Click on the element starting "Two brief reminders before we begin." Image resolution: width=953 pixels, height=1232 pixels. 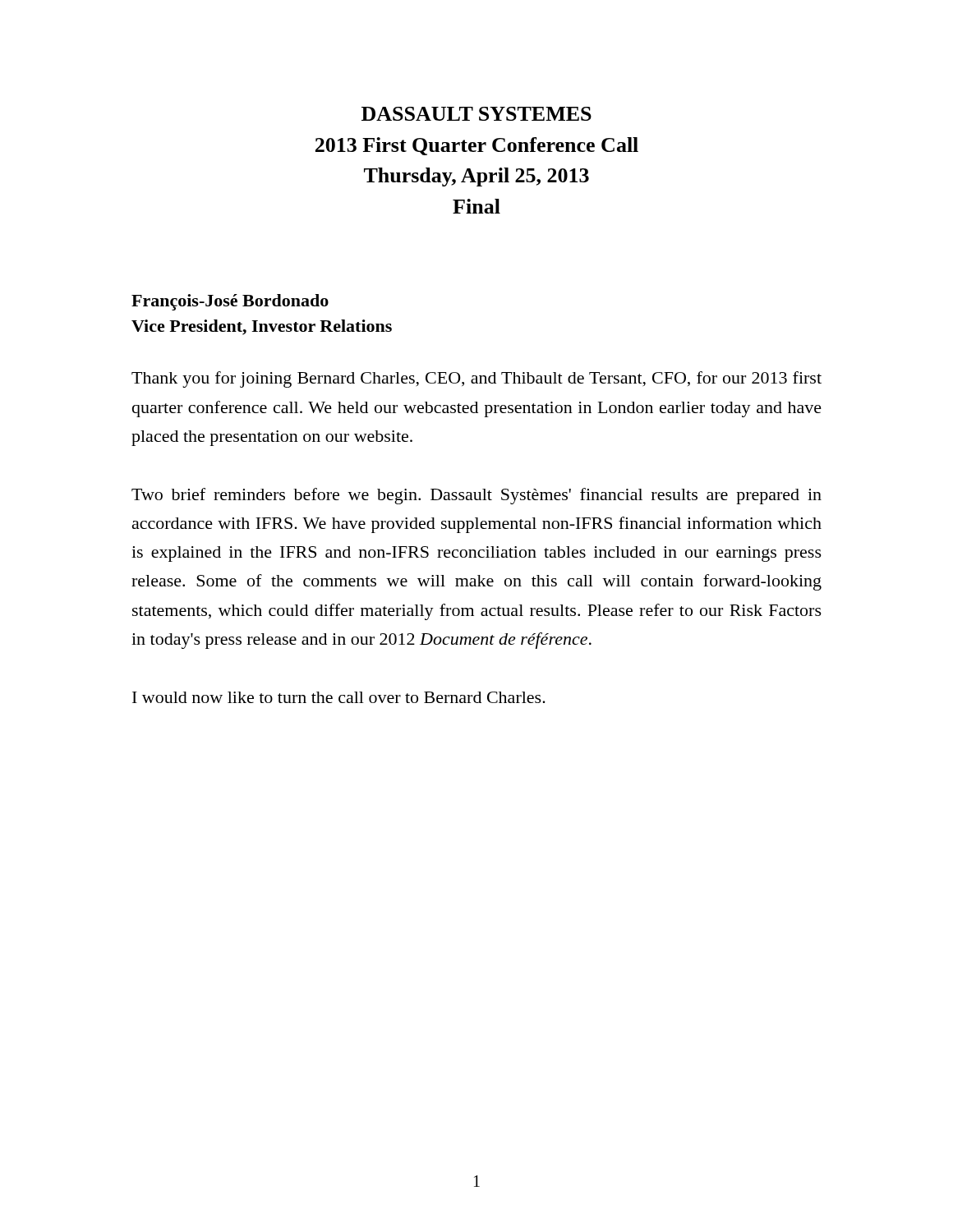point(476,566)
